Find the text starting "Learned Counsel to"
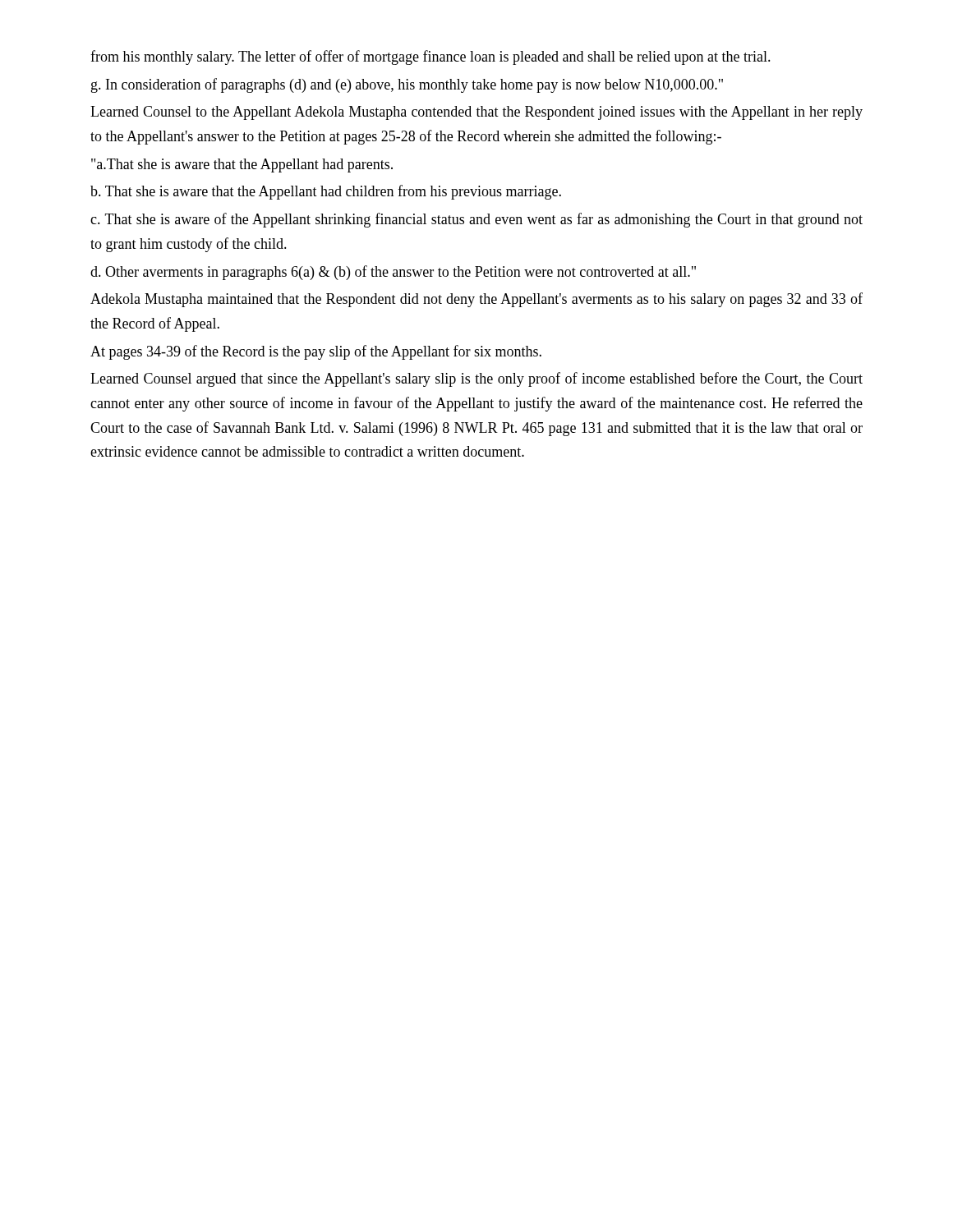 coord(476,124)
